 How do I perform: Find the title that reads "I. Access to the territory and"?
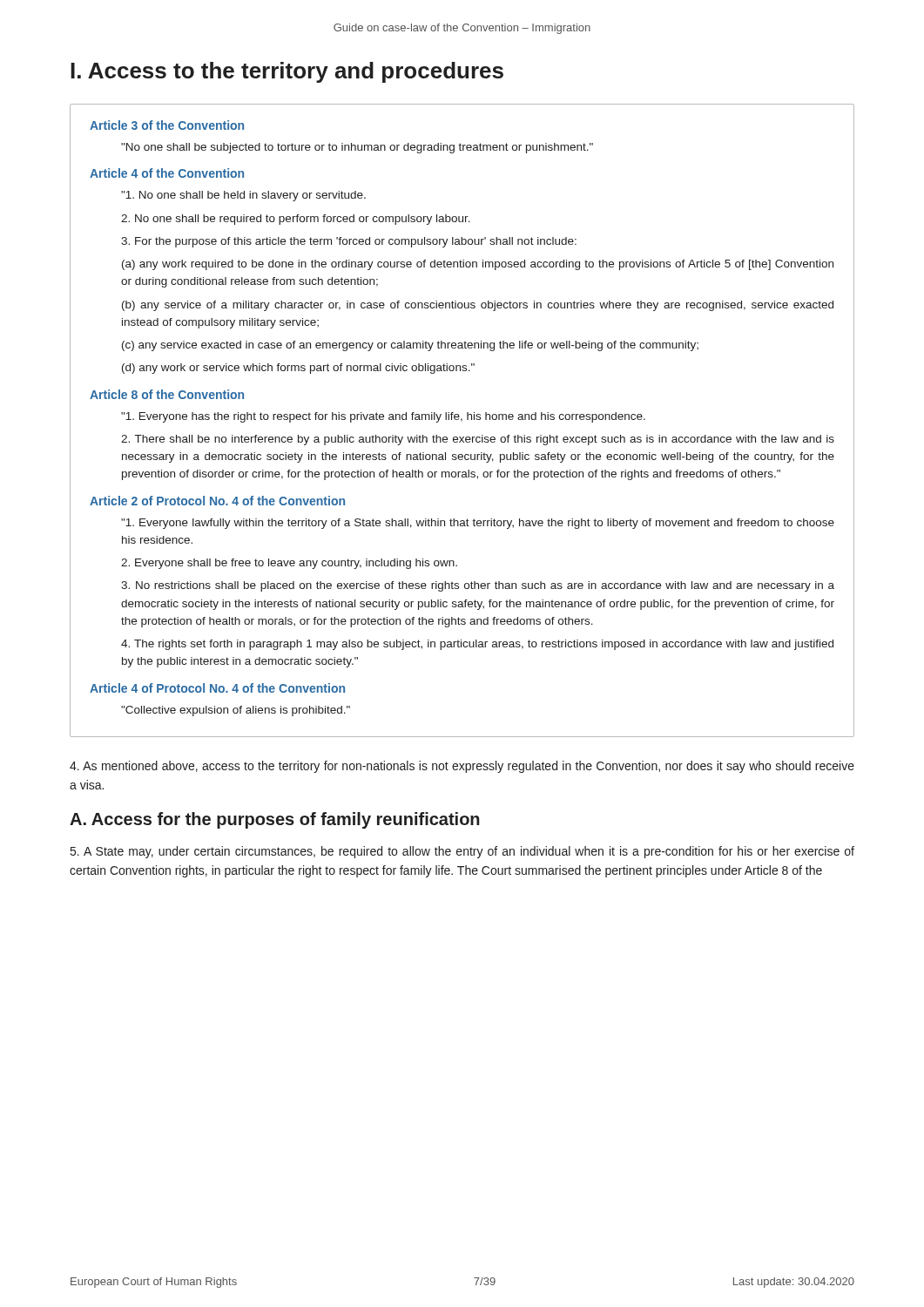[287, 71]
